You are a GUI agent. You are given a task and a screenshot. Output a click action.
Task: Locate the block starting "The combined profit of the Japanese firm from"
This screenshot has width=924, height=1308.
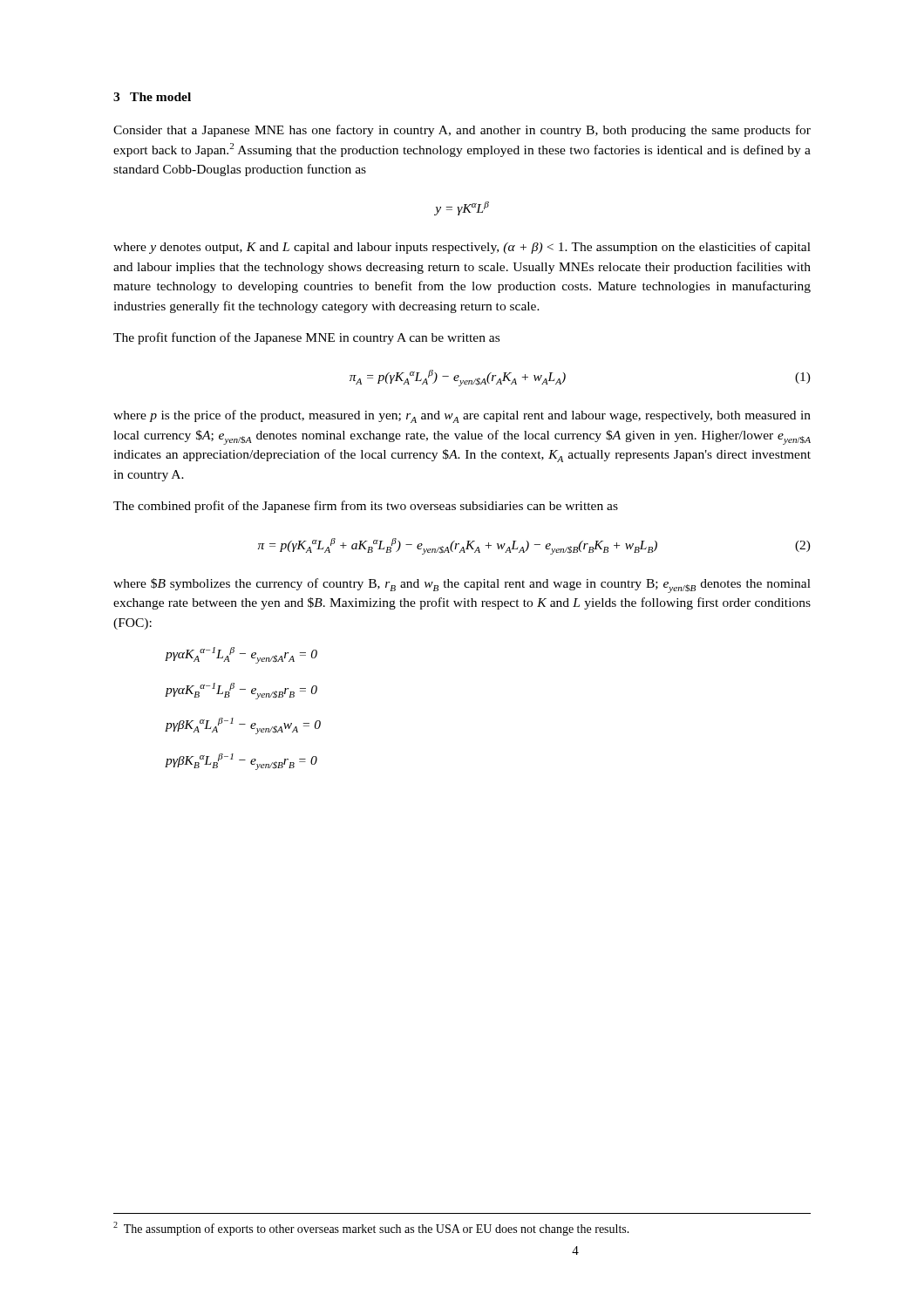click(366, 505)
